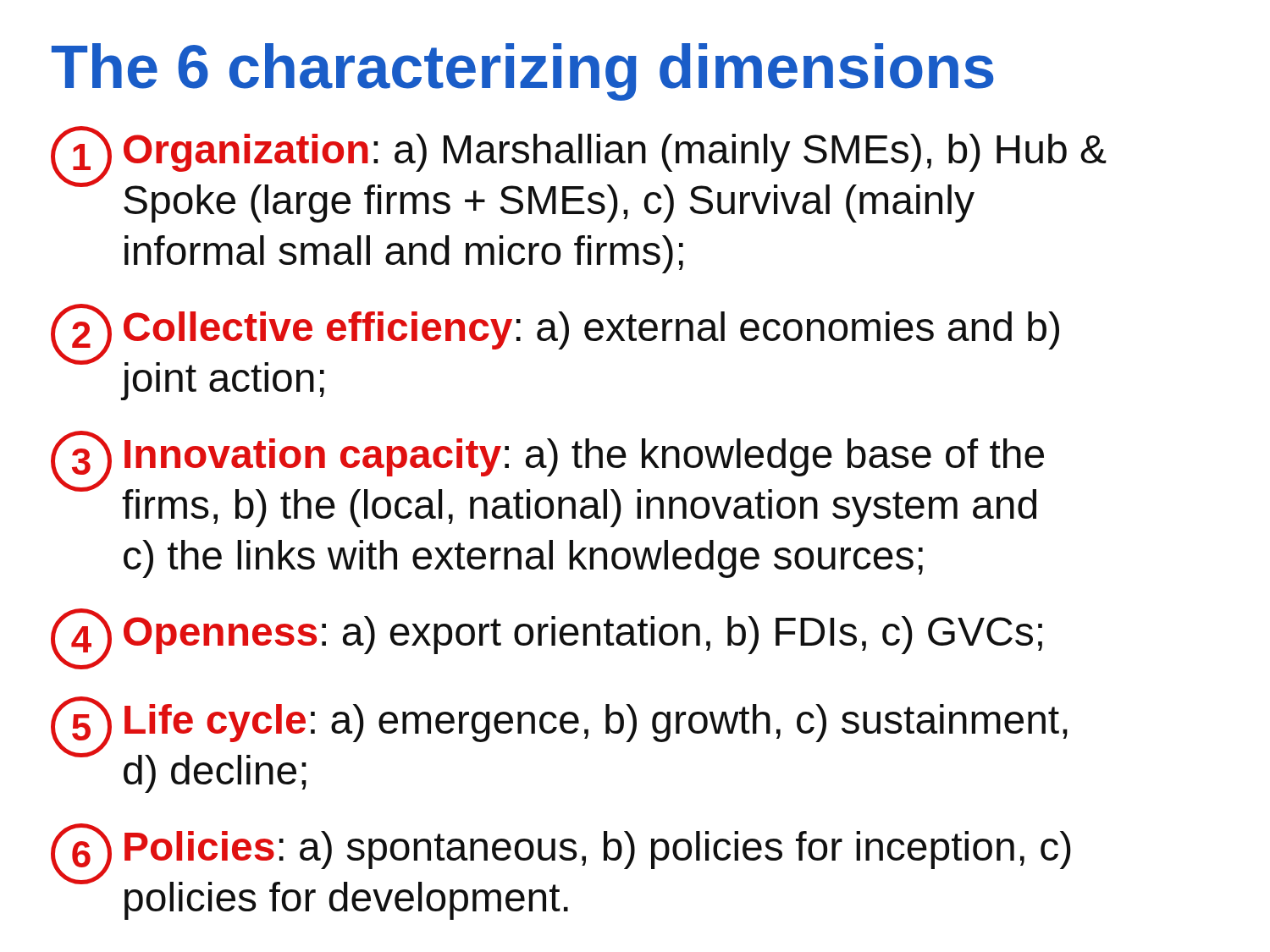Viewport: 1270px width, 952px height.
Task: Locate the block starting "6 Policies: a) spontaneous, b)"
Action: click(x=635, y=873)
